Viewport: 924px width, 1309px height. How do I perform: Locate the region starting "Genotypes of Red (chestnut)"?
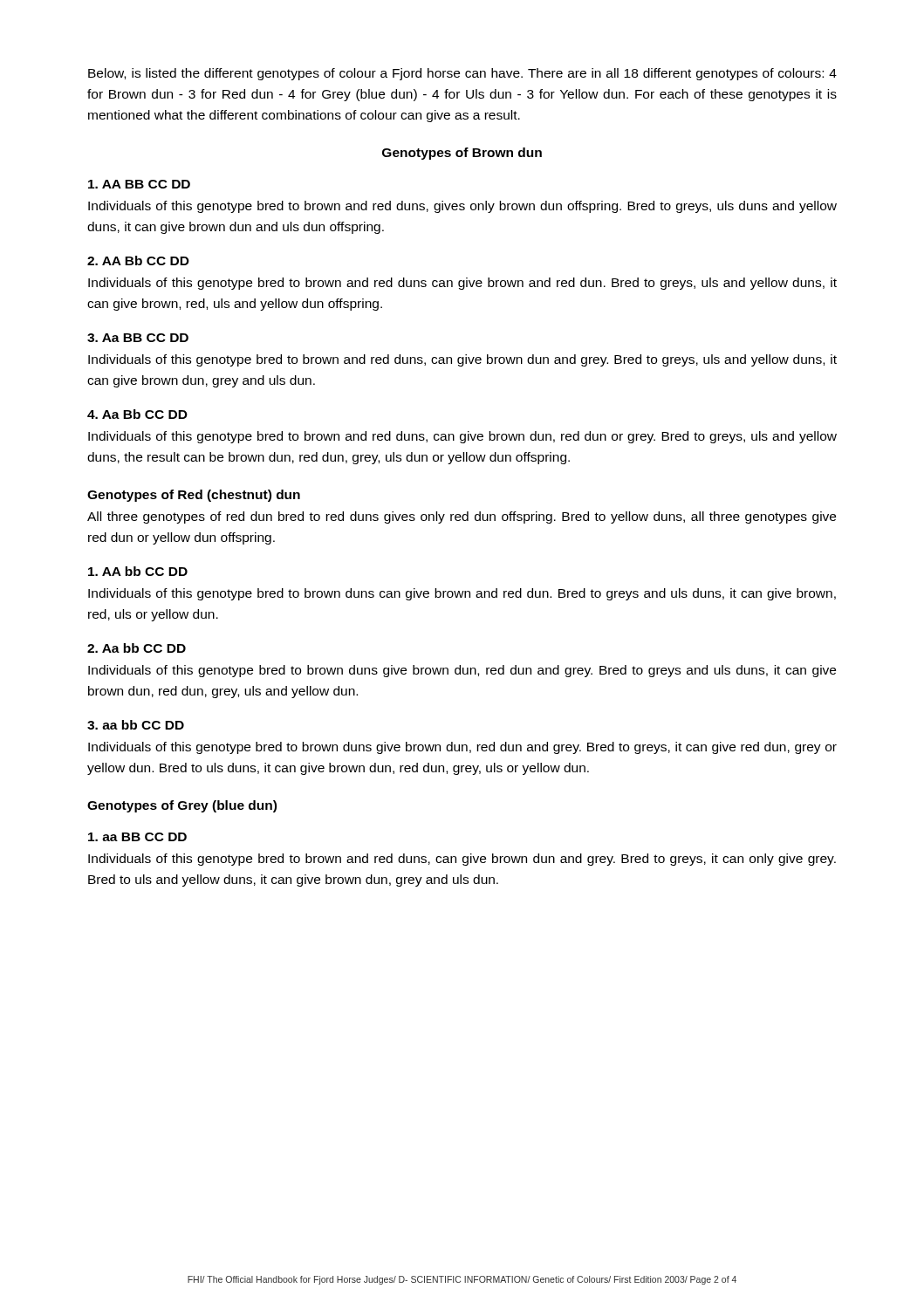tap(194, 494)
